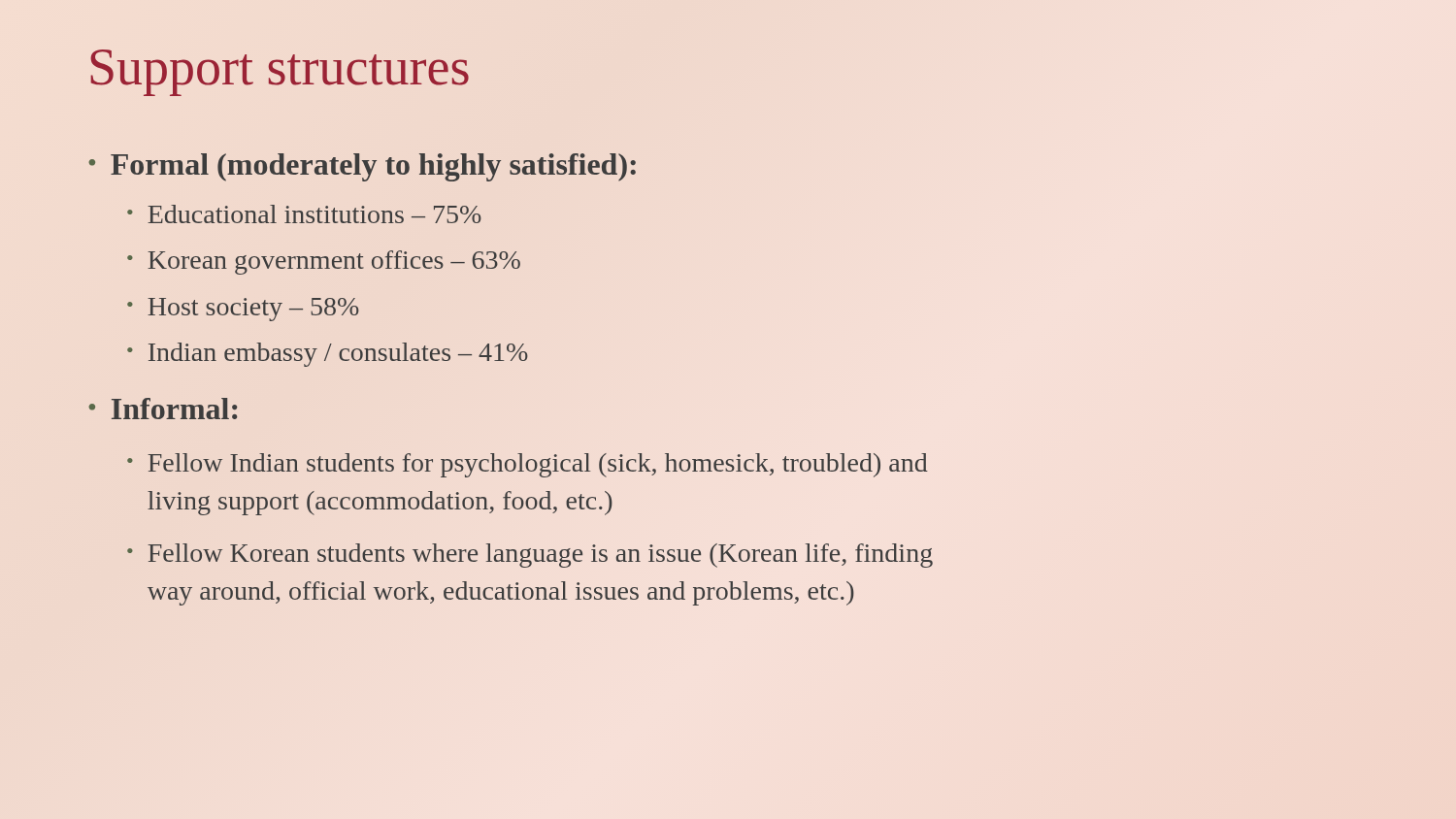Image resolution: width=1456 pixels, height=819 pixels.
Task: Find the block on this page that starts "• Indian embassy"
Action: click(327, 352)
